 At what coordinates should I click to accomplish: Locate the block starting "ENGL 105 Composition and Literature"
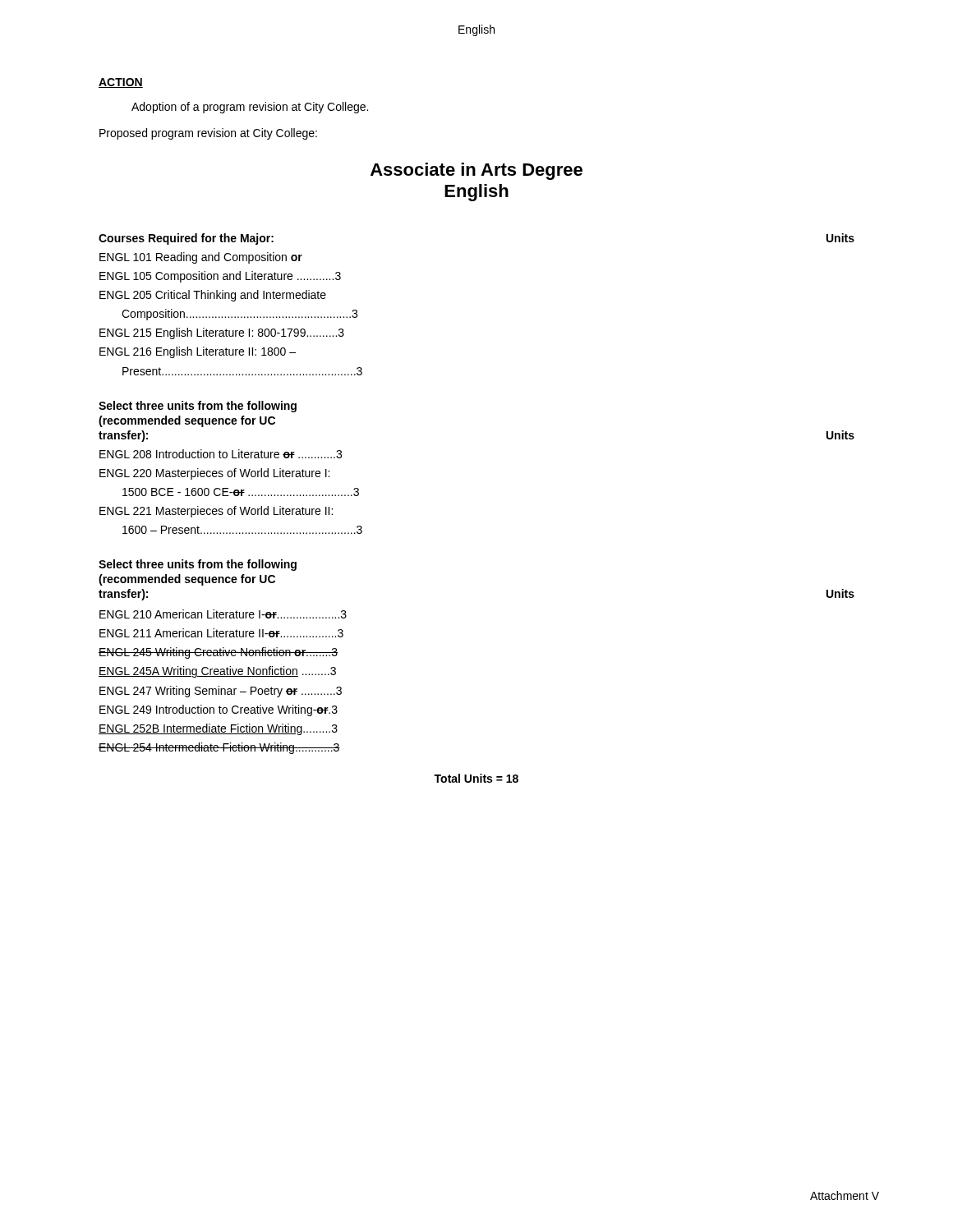(x=220, y=276)
